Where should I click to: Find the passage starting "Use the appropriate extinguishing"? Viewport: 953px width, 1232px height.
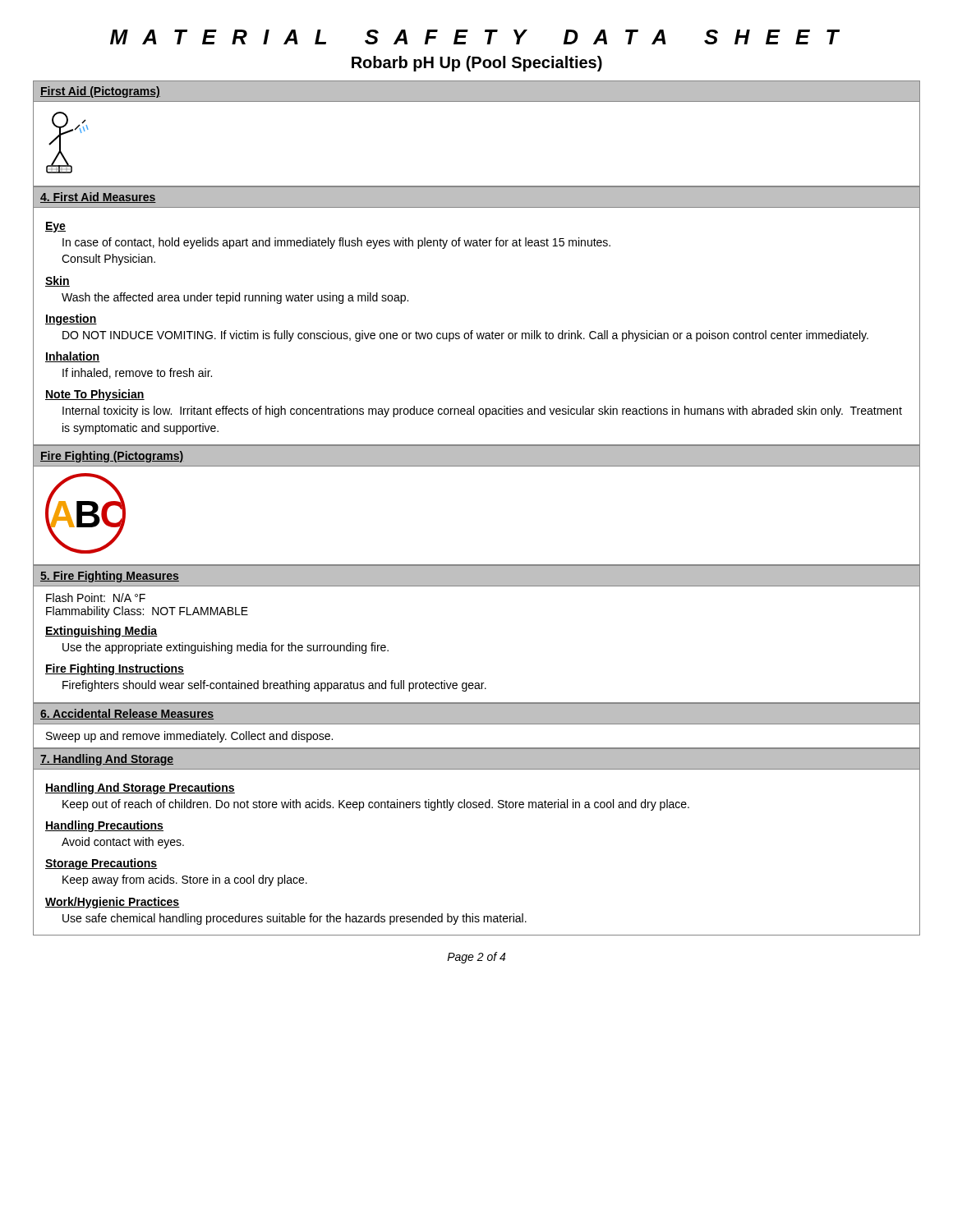tap(226, 647)
